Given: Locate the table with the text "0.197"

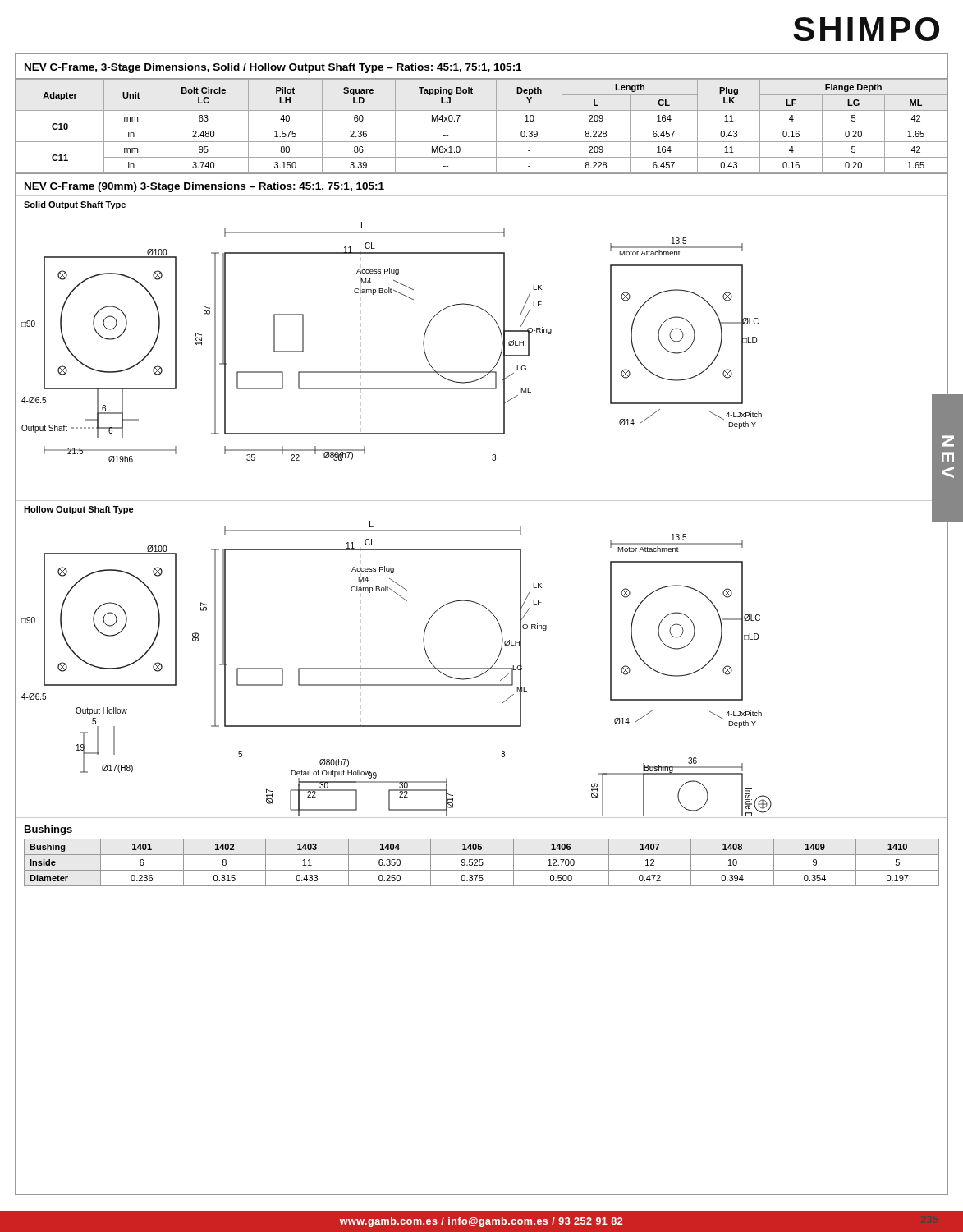Looking at the screenshot, I should pos(482,862).
